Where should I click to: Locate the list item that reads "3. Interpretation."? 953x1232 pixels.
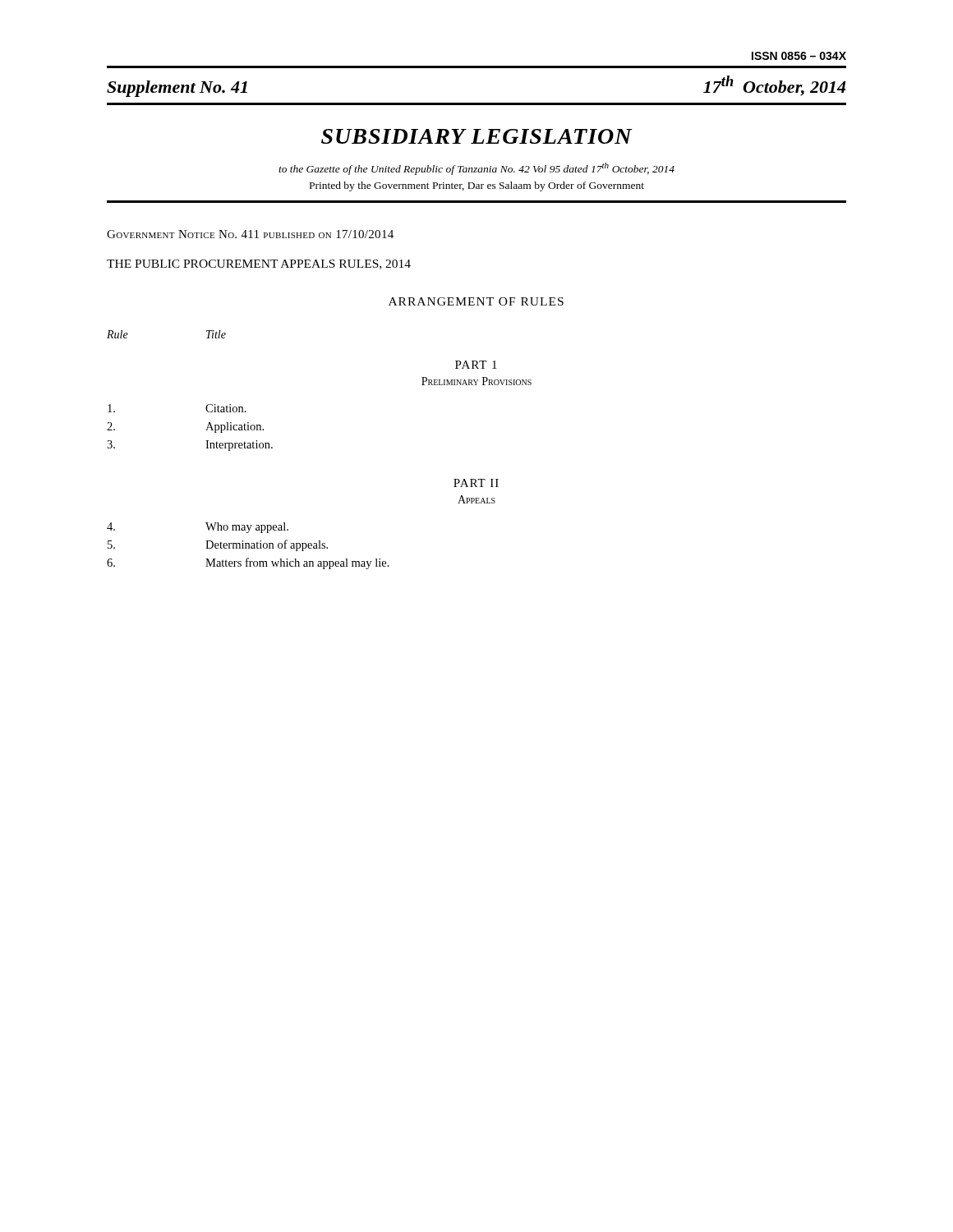click(x=110, y=444)
